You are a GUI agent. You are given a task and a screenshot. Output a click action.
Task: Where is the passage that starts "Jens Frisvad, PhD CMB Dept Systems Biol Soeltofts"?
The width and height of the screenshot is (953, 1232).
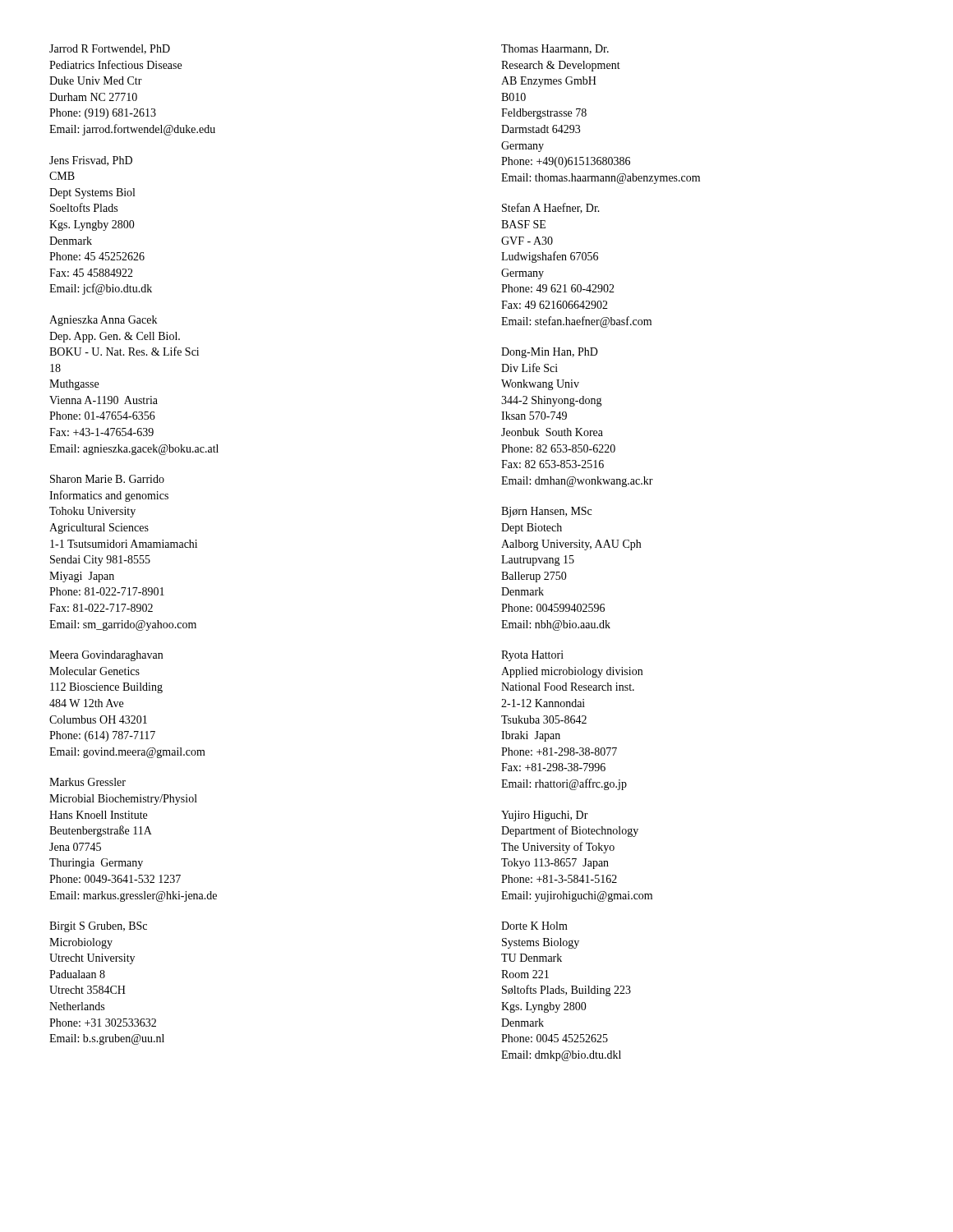pos(101,225)
